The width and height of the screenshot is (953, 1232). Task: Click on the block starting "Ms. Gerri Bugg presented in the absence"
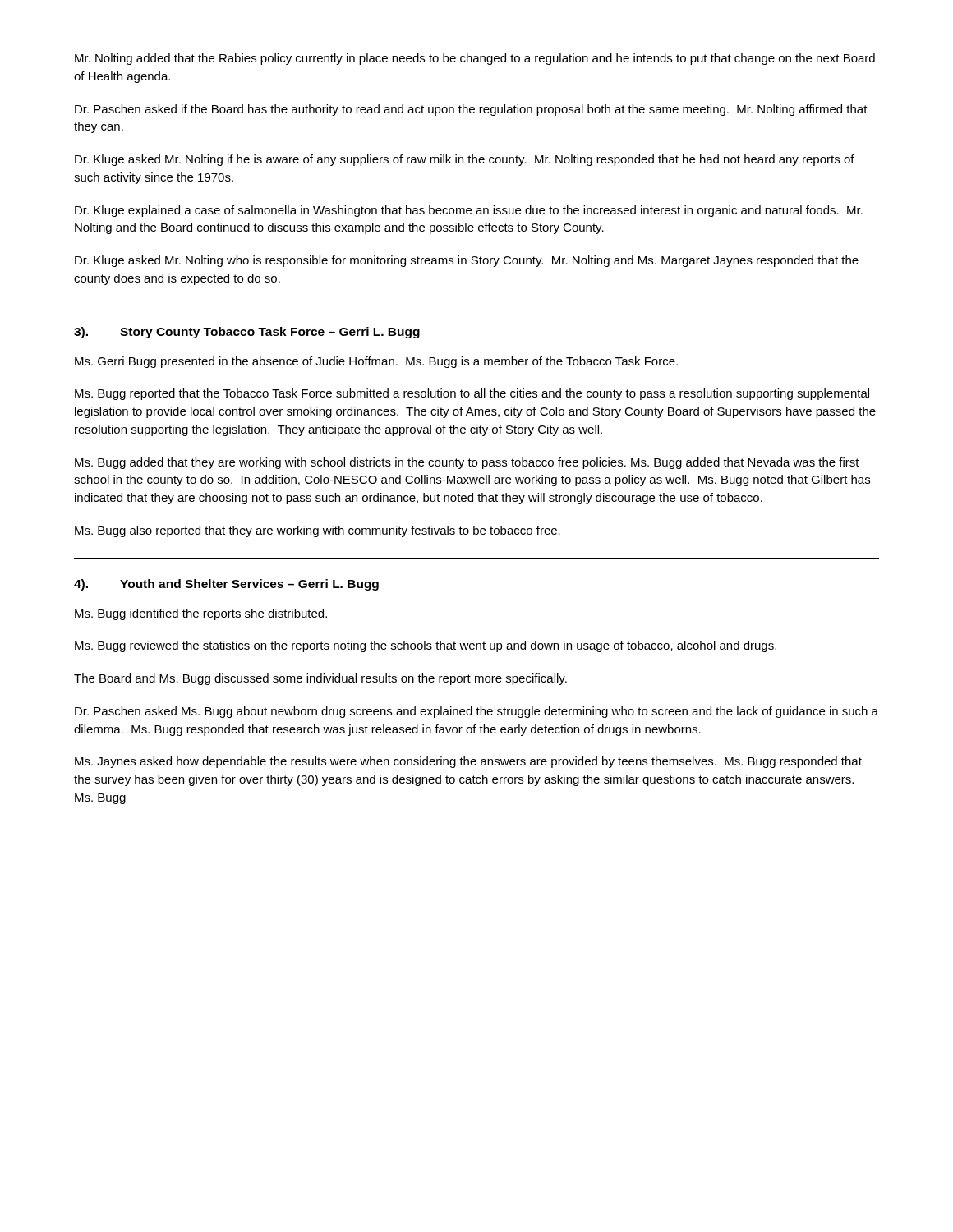click(376, 361)
